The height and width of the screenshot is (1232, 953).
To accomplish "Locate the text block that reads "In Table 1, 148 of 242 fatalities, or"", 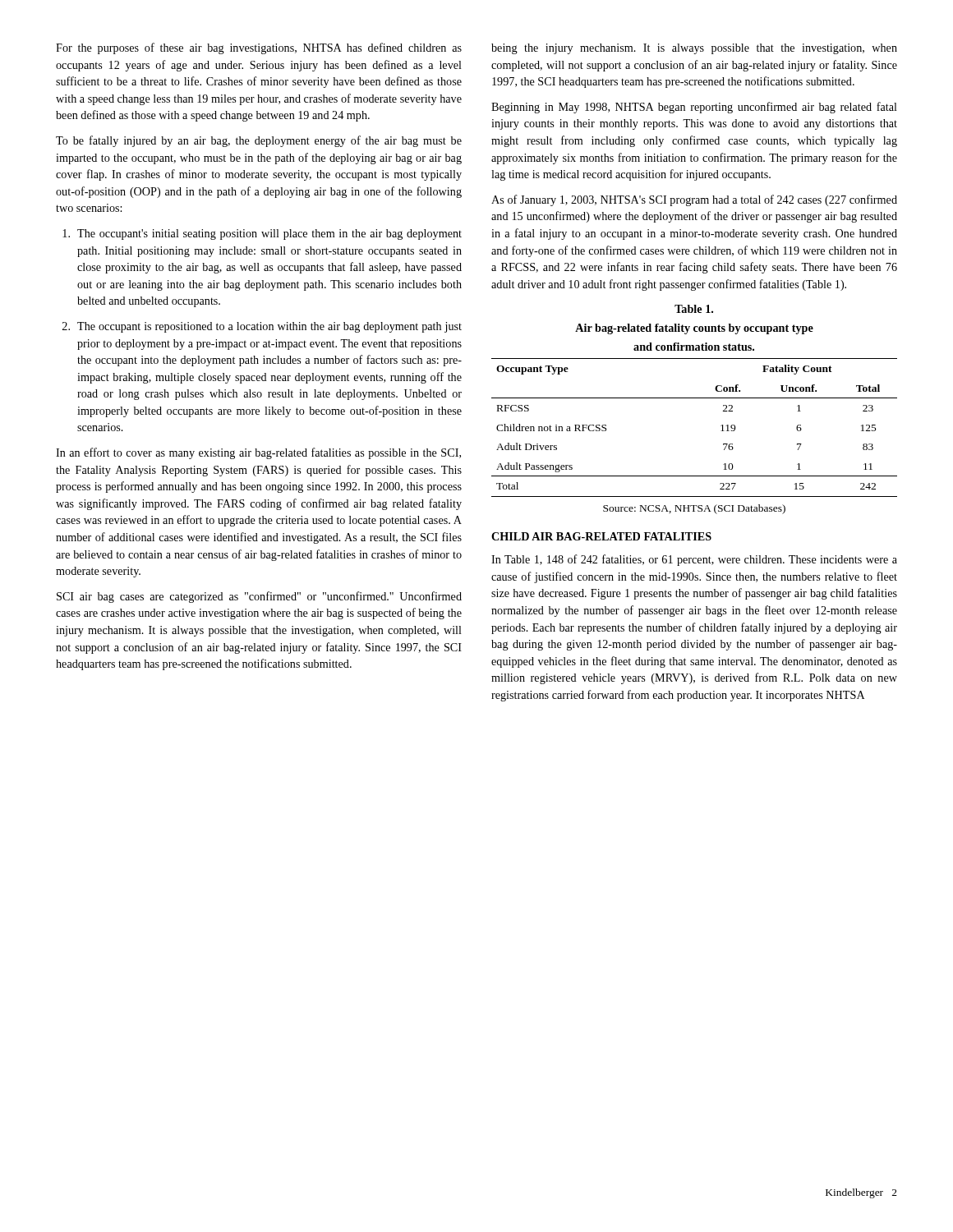I will point(694,627).
